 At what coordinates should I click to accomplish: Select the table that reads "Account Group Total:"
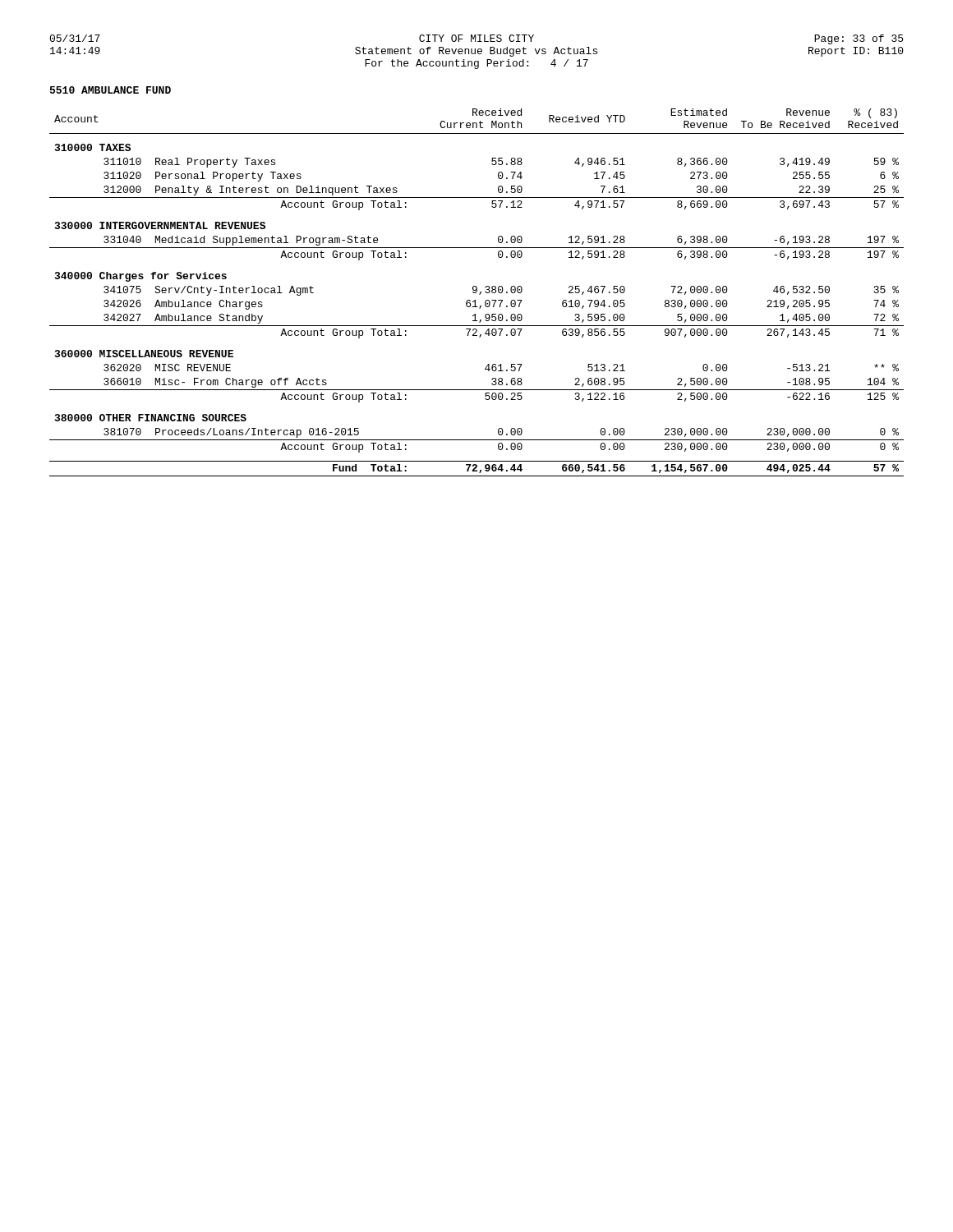coord(476,291)
